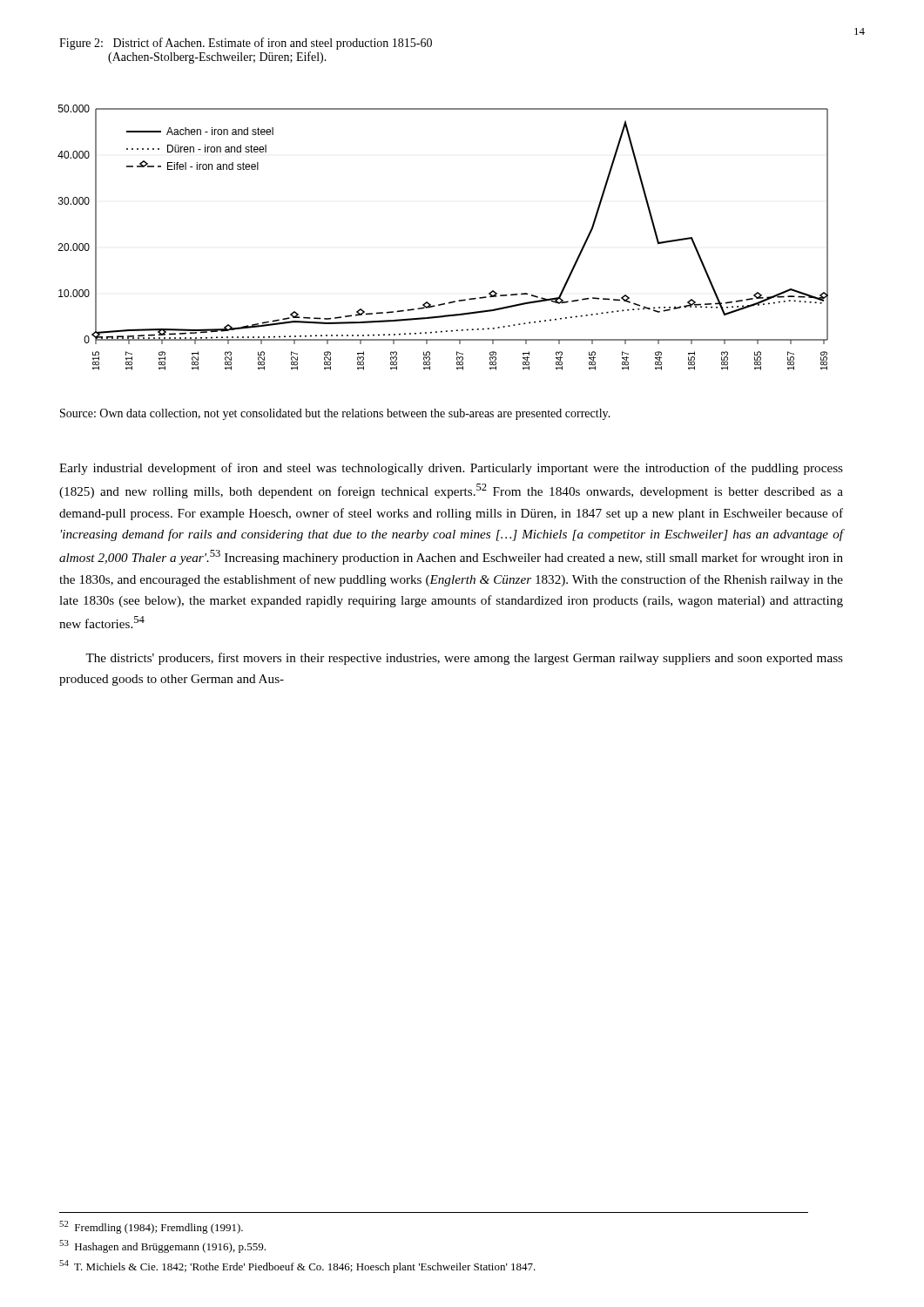Select the line chart
The height and width of the screenshot is (1307, 924).
tap(448, 248)
